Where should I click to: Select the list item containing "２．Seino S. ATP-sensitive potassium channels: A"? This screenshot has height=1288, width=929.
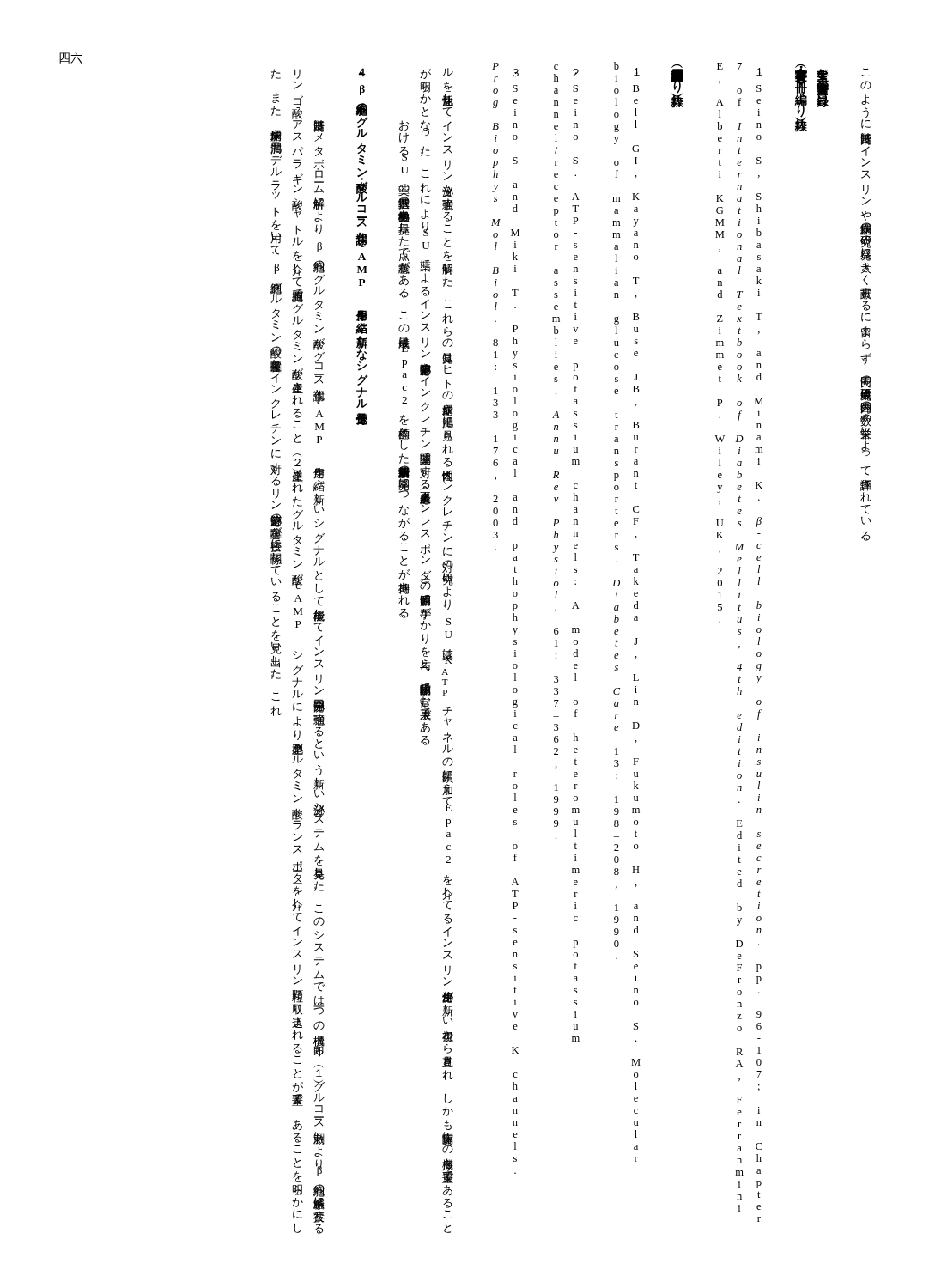coord(566,552)
